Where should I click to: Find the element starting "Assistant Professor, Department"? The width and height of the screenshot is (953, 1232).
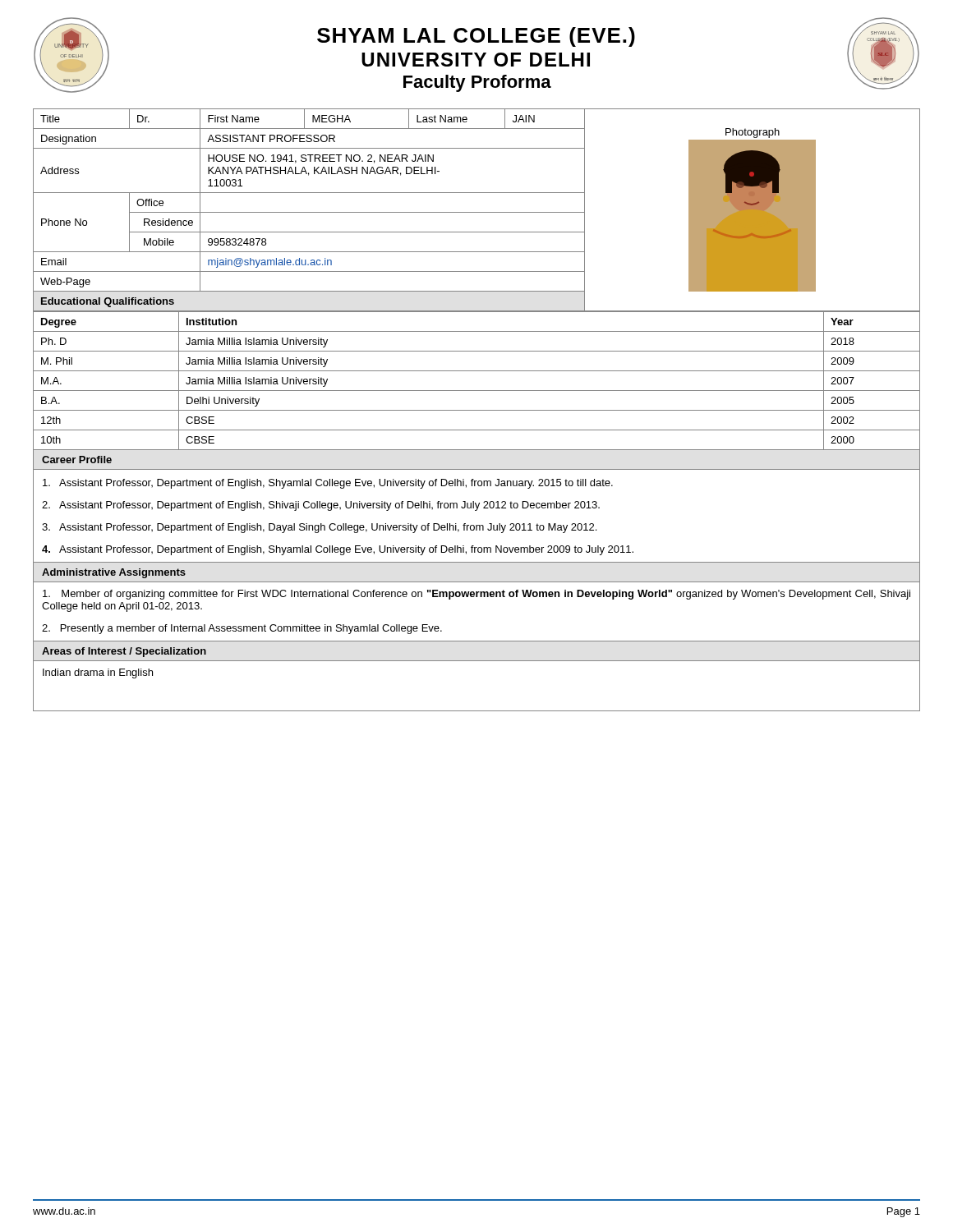[x=328, y=483]
